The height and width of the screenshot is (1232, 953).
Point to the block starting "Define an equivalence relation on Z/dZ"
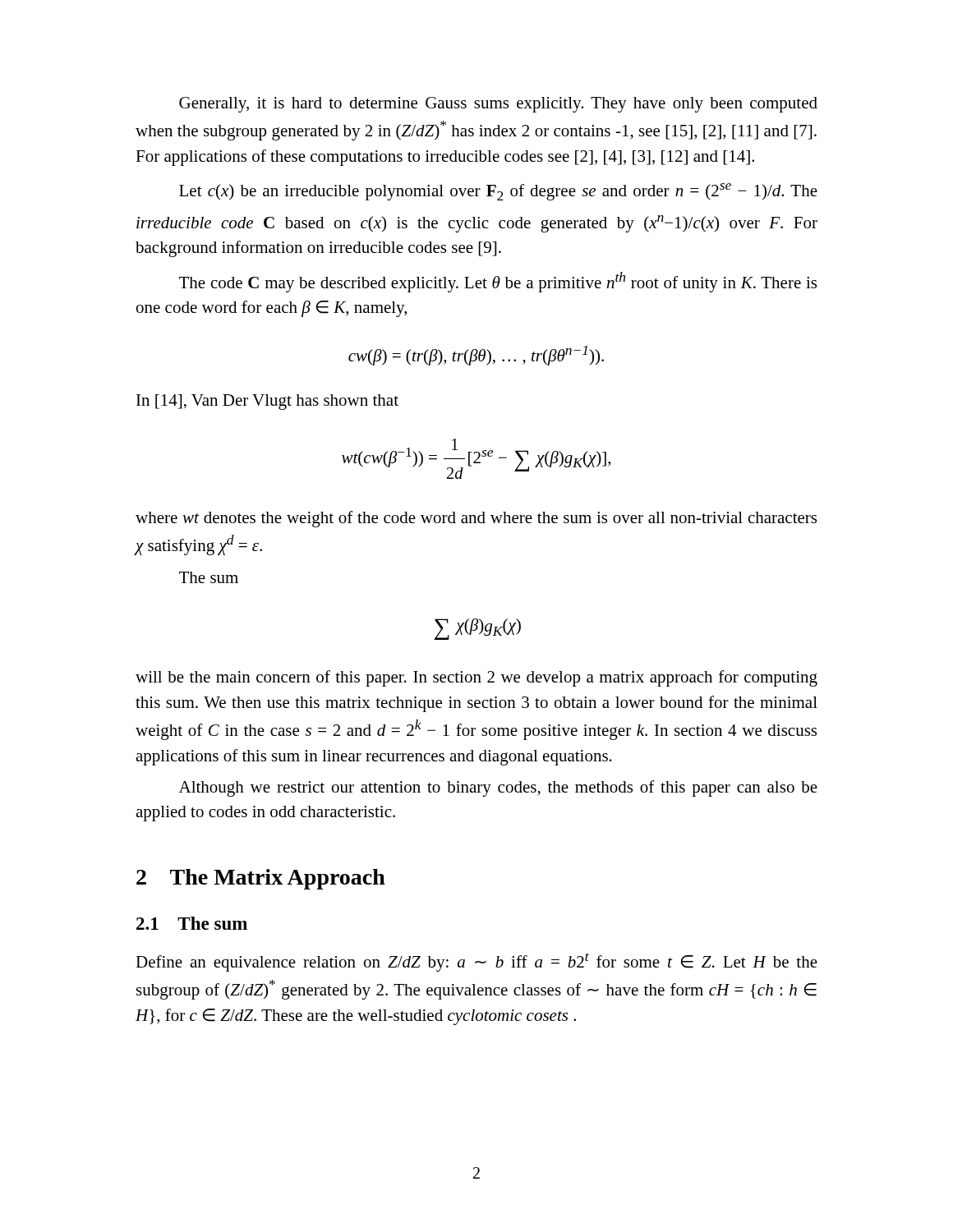476,987
